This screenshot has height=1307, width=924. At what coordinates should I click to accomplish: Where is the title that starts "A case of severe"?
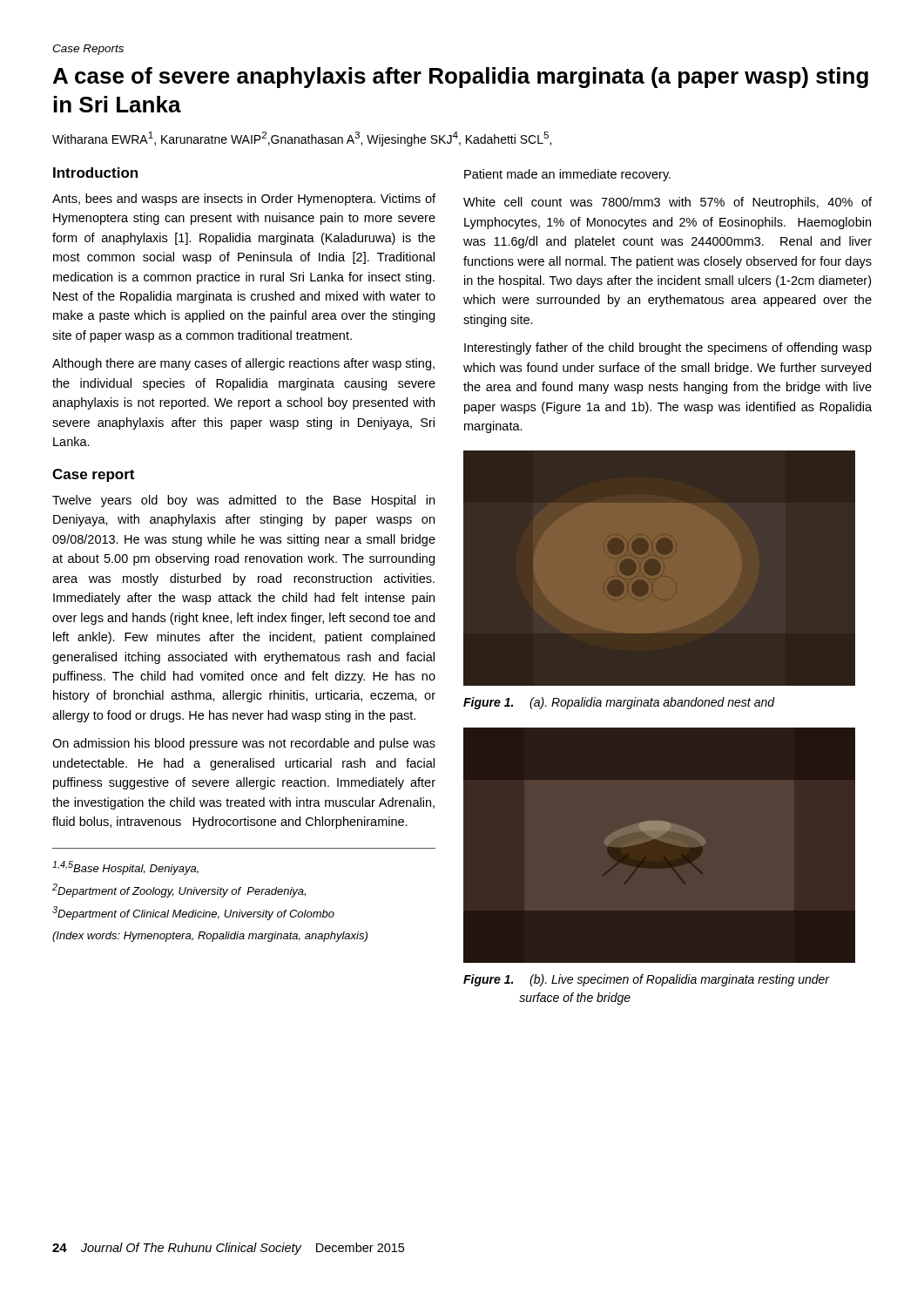click(461, 90)
